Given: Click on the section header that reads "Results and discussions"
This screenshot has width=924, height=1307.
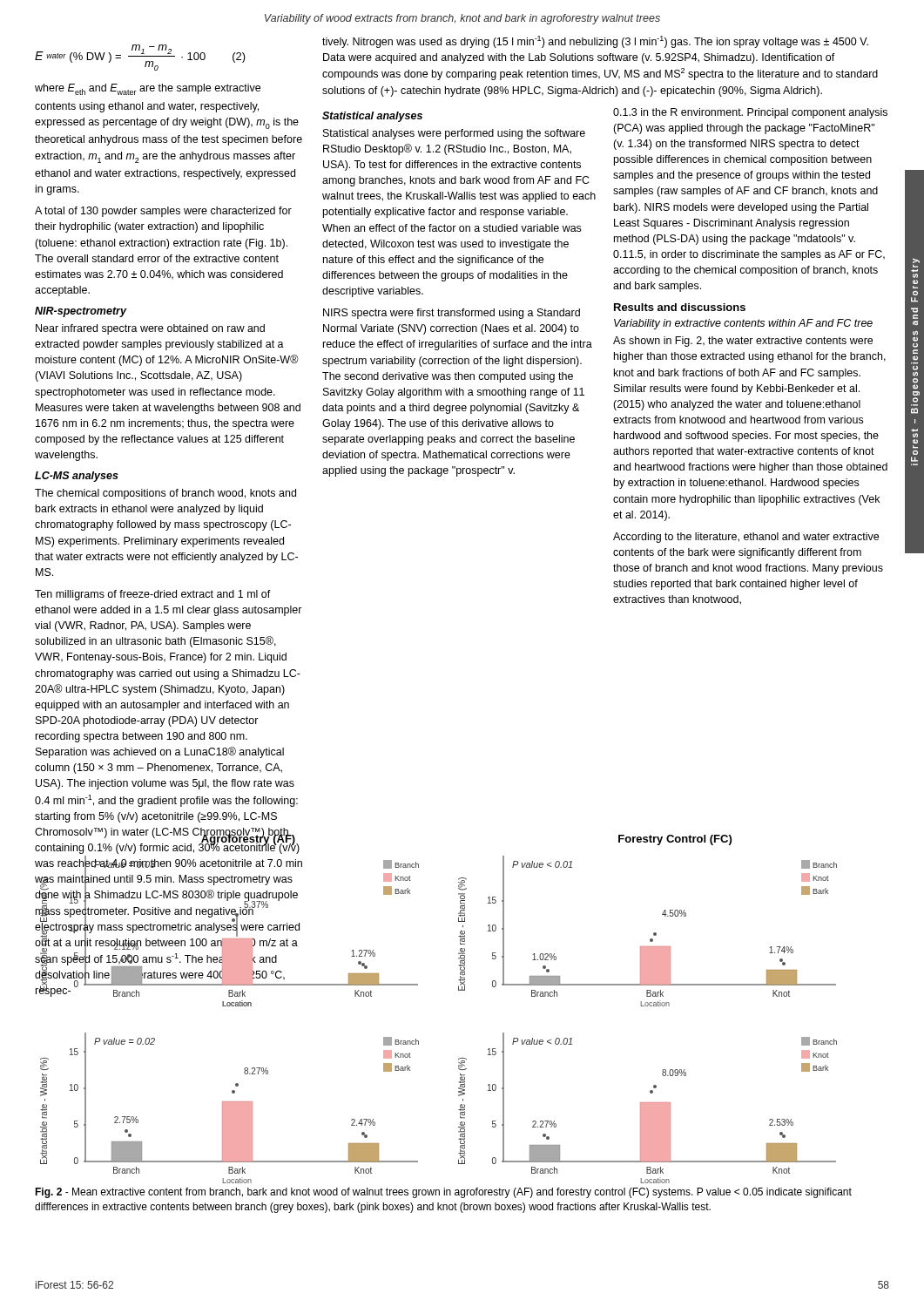Looking at the screenshot, I should [679, 307].
